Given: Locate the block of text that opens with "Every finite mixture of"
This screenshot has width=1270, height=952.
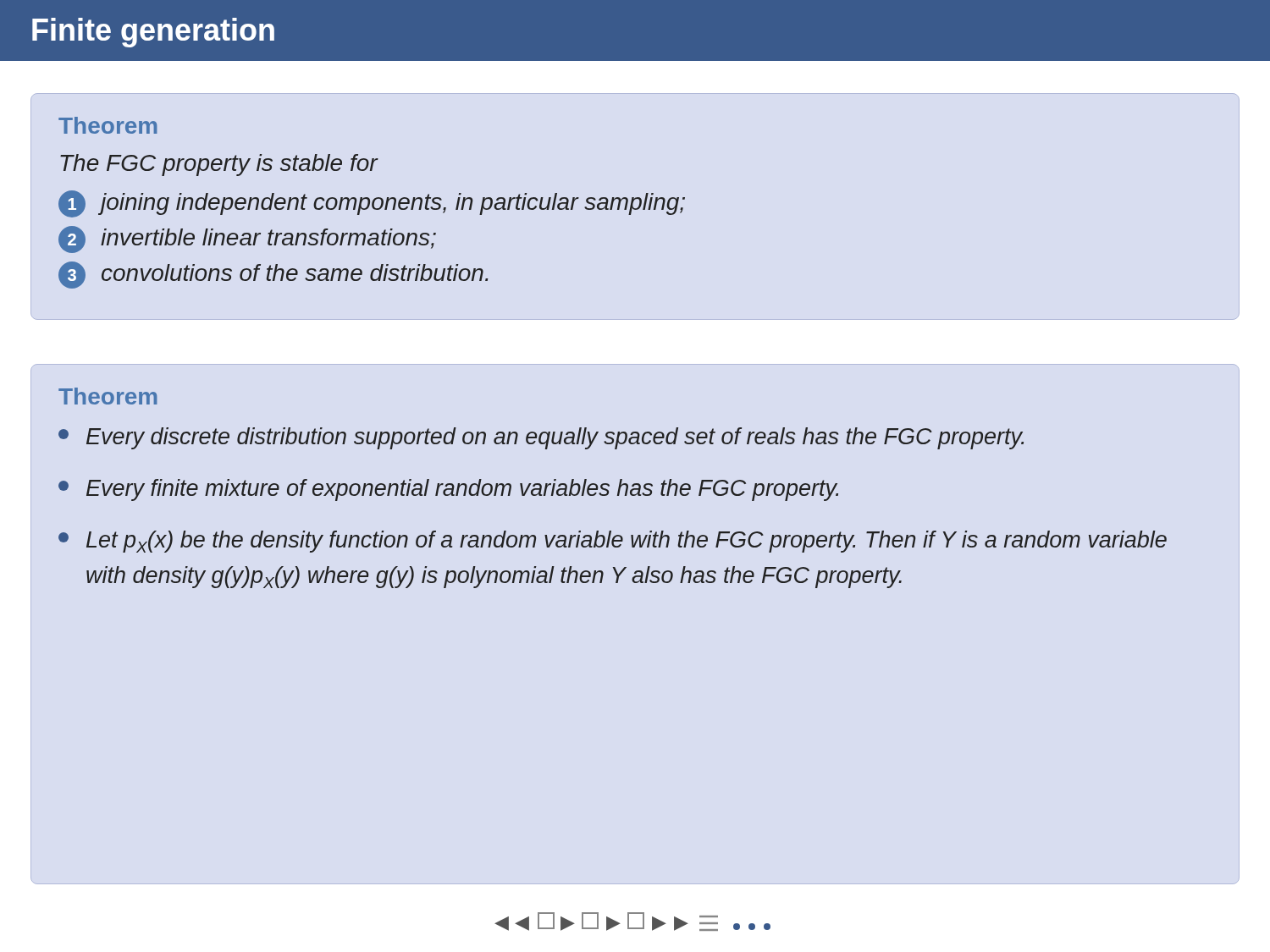Looking at the screenshot, I should click(450, 489).
